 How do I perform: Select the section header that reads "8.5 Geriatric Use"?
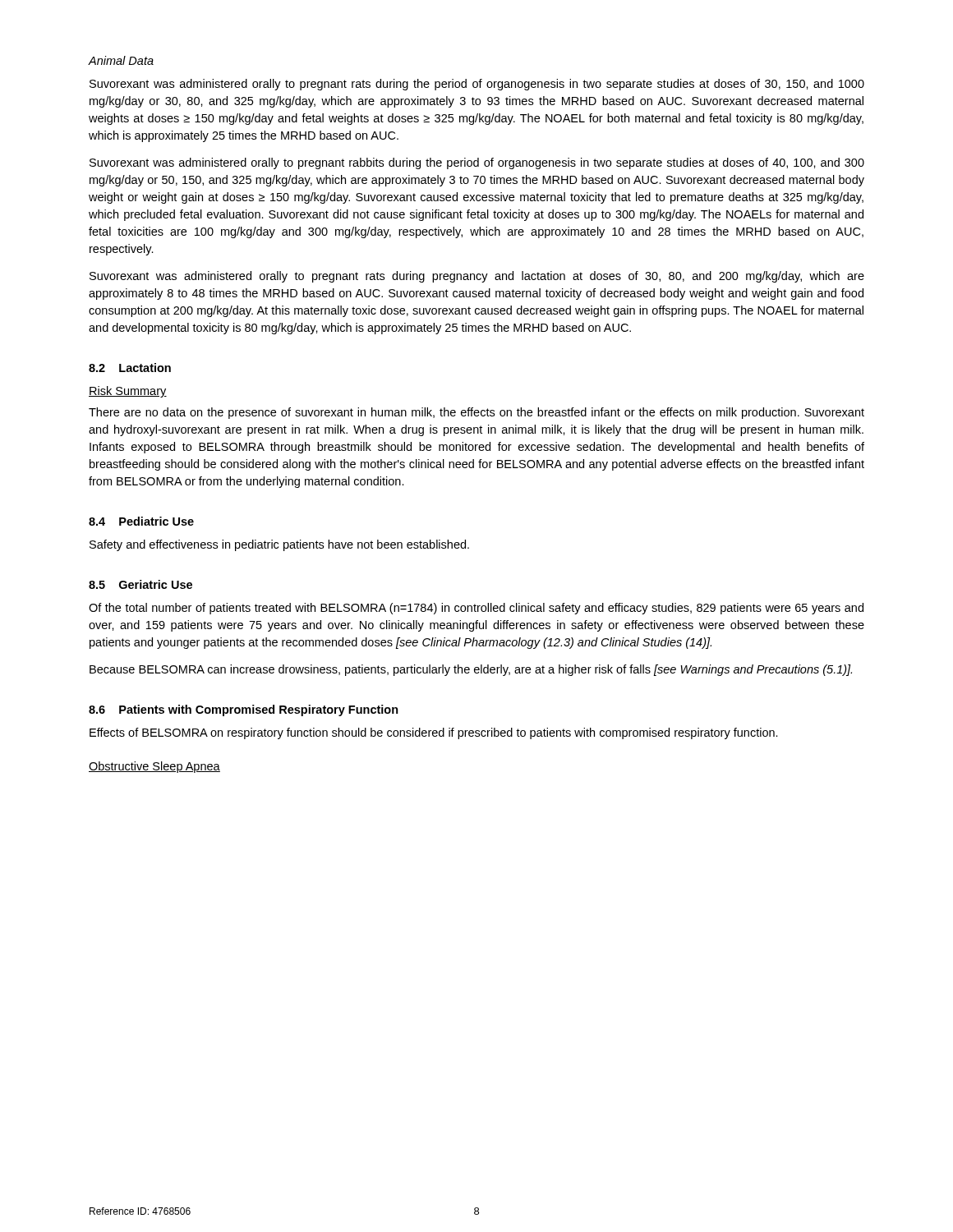(141, 585)
